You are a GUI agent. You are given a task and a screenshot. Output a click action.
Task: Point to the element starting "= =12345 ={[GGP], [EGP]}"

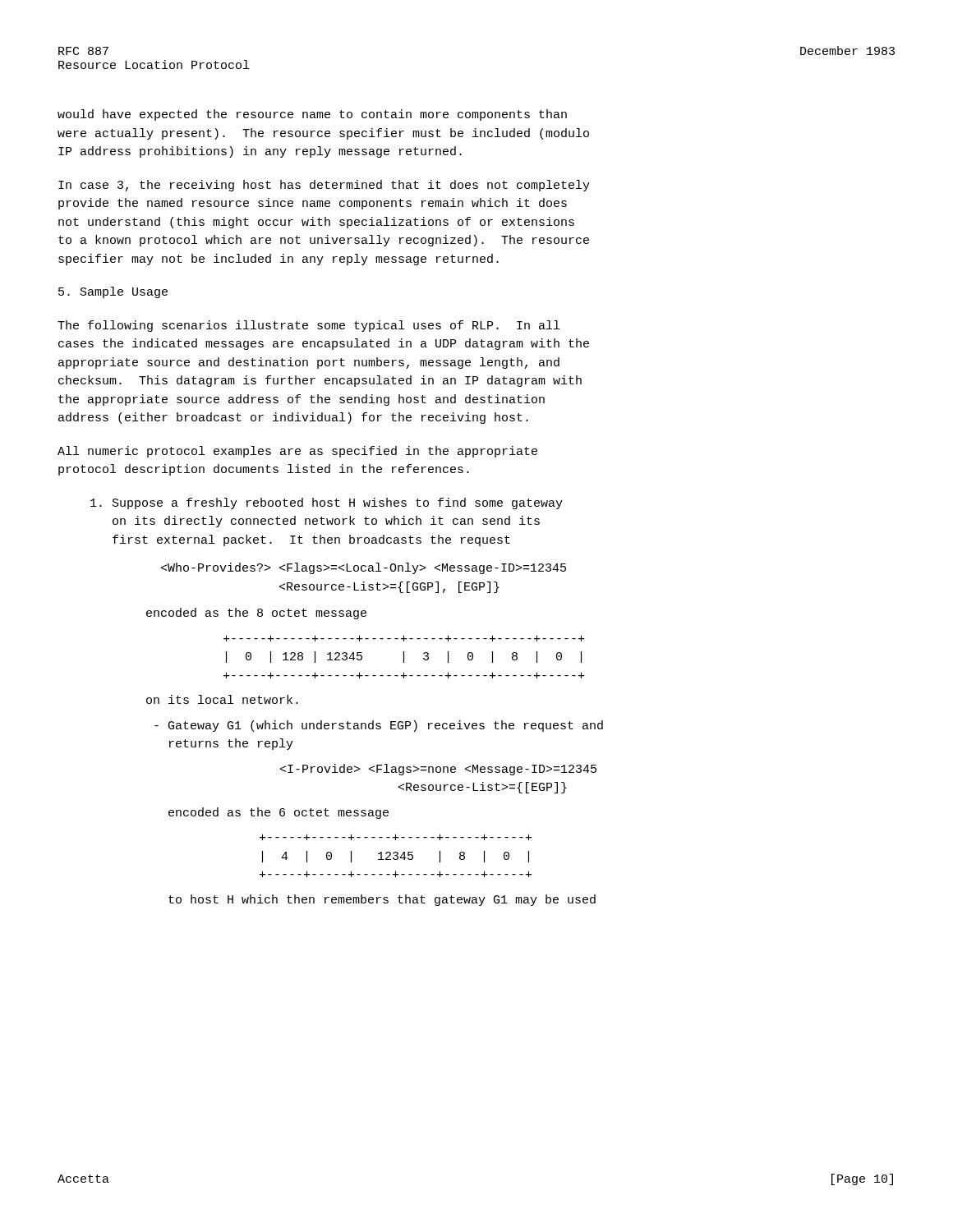coord(345,578)
